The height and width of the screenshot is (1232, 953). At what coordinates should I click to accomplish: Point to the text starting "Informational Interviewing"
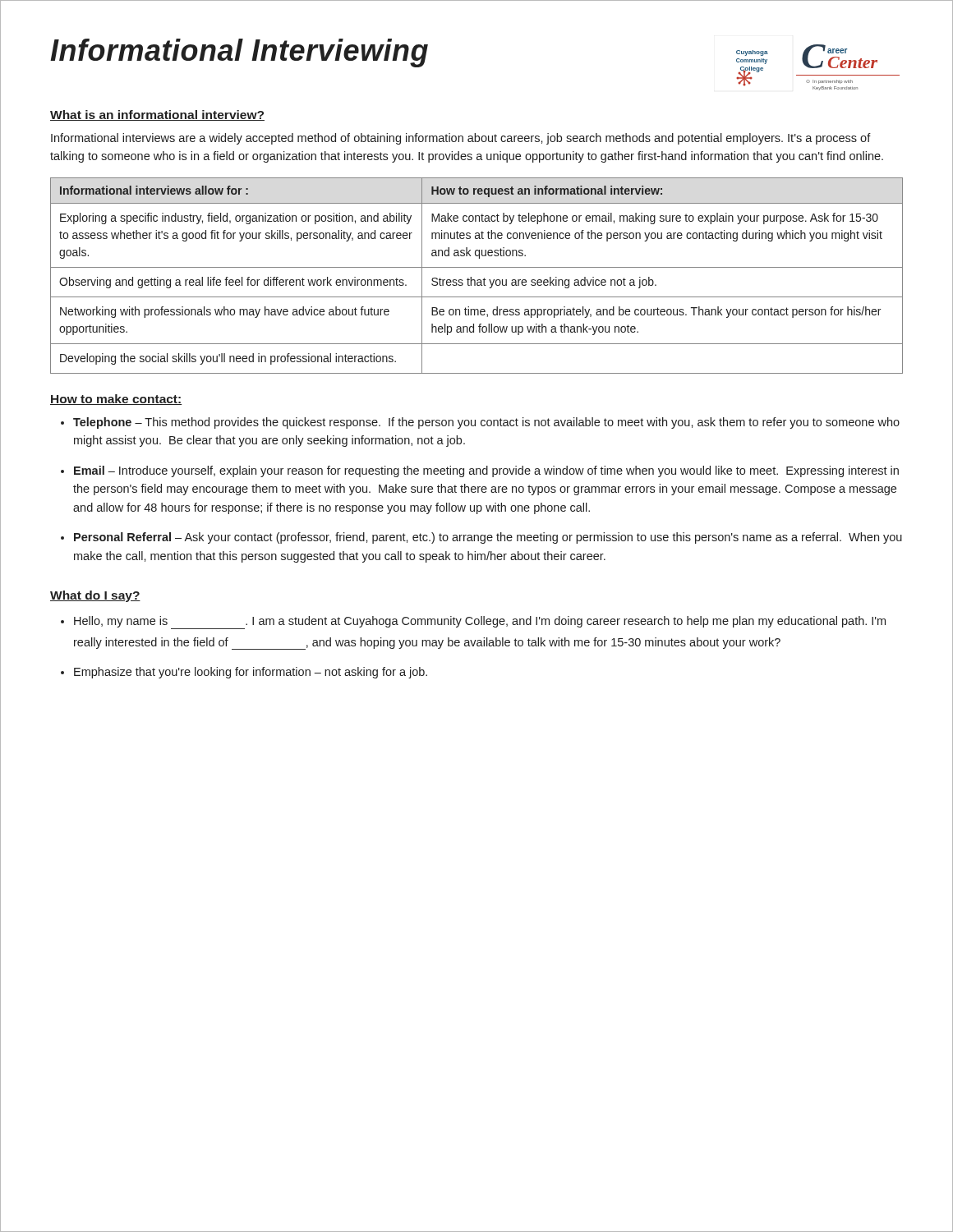[382, 51]
